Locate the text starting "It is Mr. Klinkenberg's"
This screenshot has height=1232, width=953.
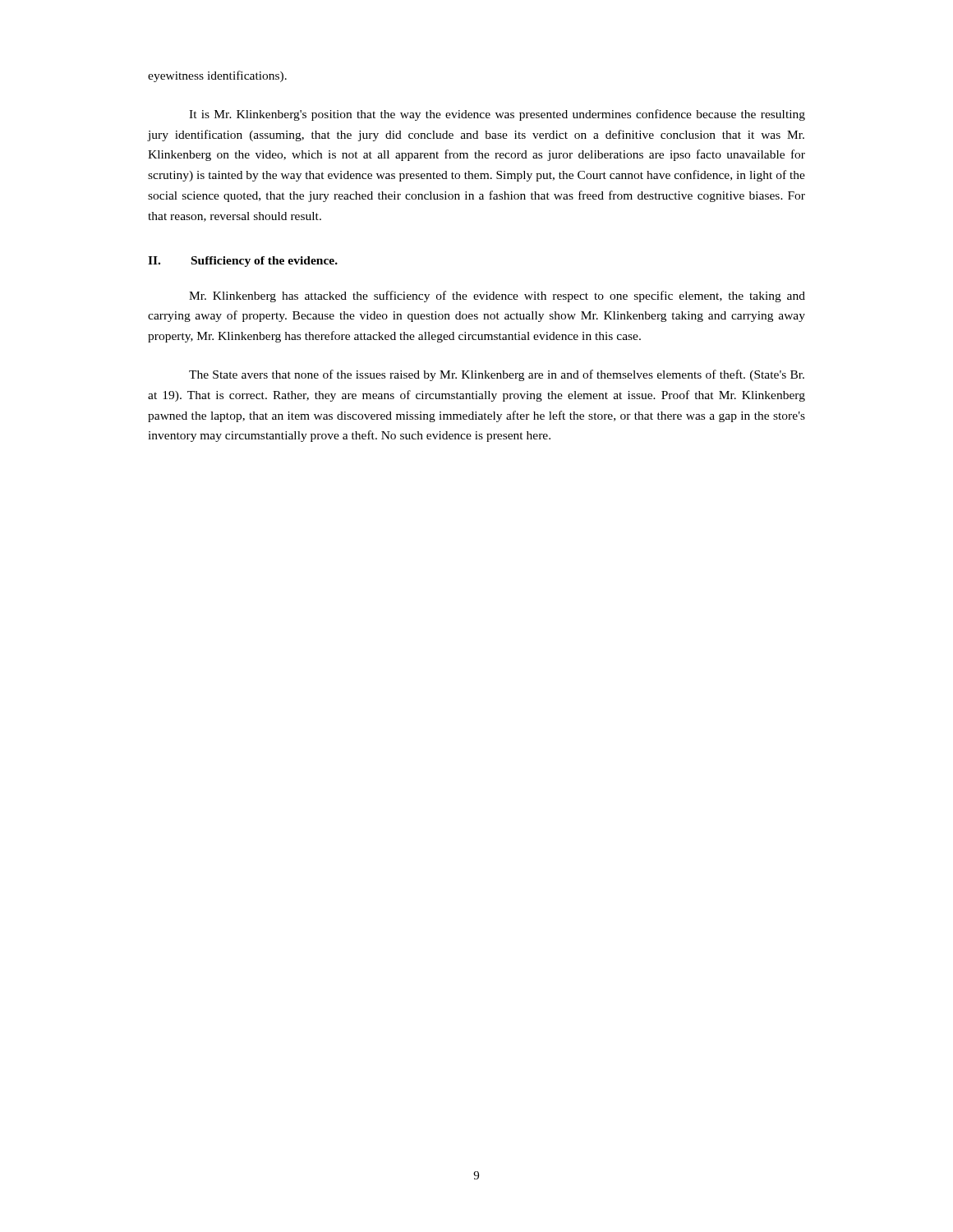476,165
